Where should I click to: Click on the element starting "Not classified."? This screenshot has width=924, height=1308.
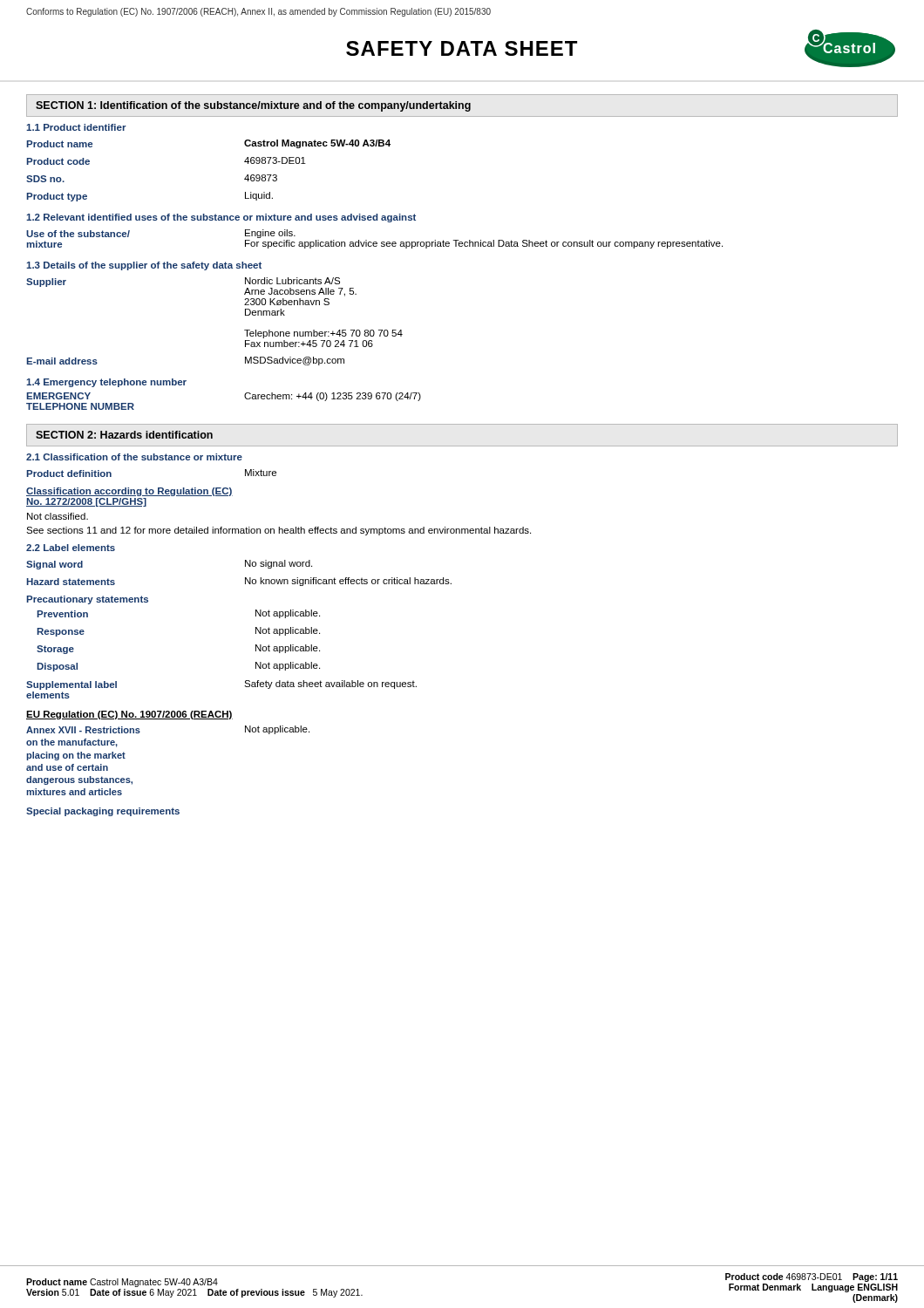[x=57, y=516]
